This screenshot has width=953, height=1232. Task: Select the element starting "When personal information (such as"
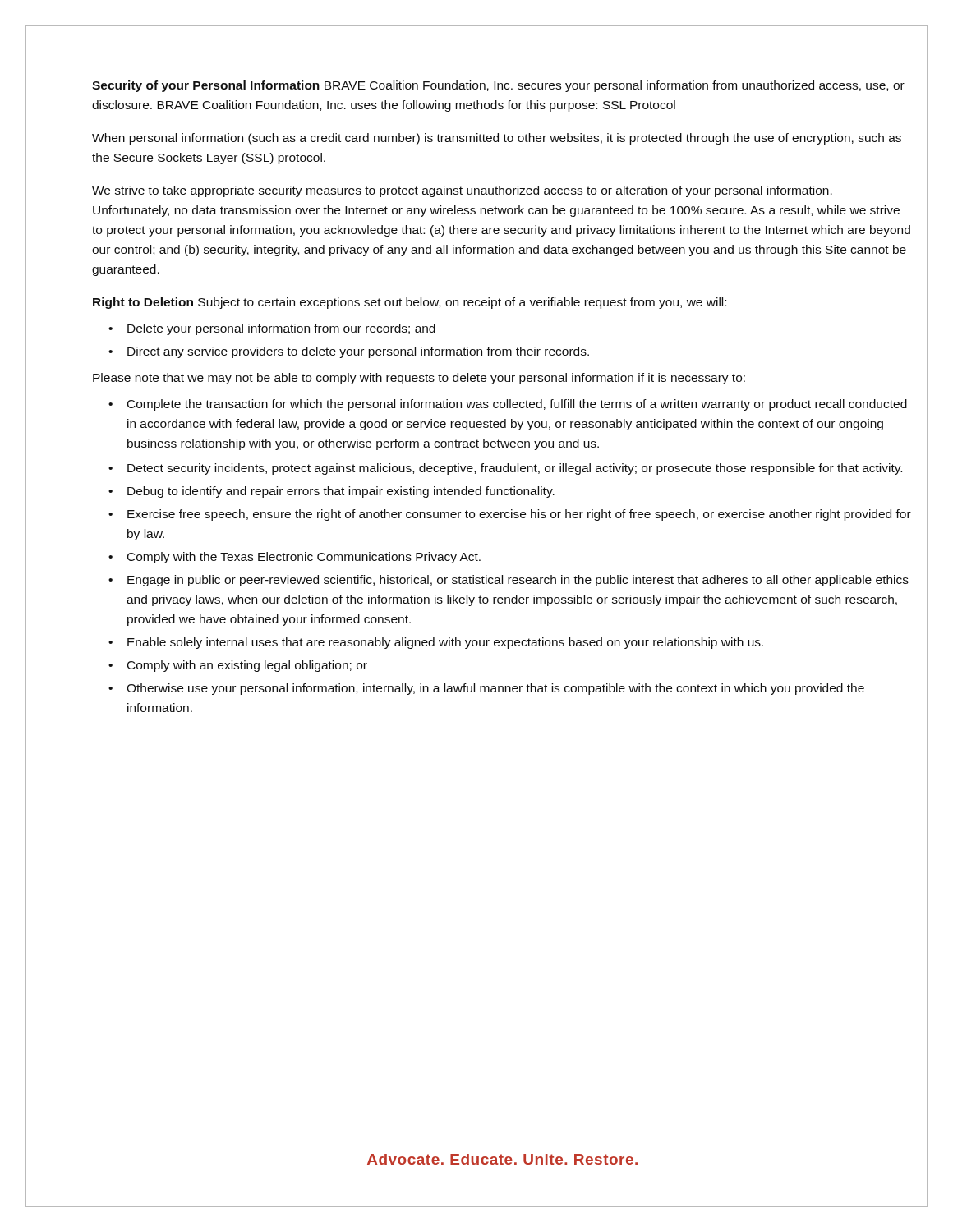tap(497, 147)
